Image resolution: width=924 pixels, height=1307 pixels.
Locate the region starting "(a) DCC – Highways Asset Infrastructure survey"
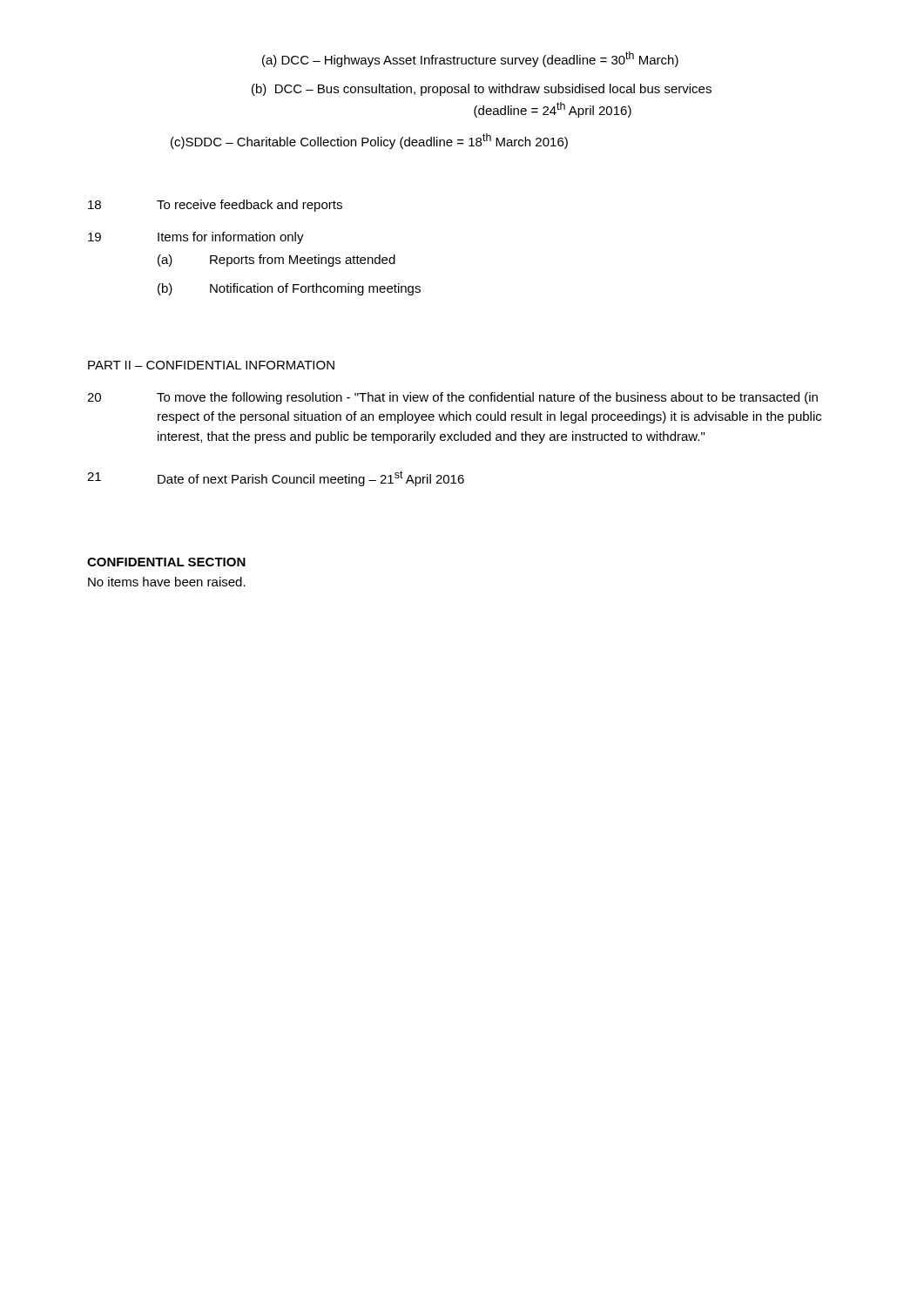point(470,58)
